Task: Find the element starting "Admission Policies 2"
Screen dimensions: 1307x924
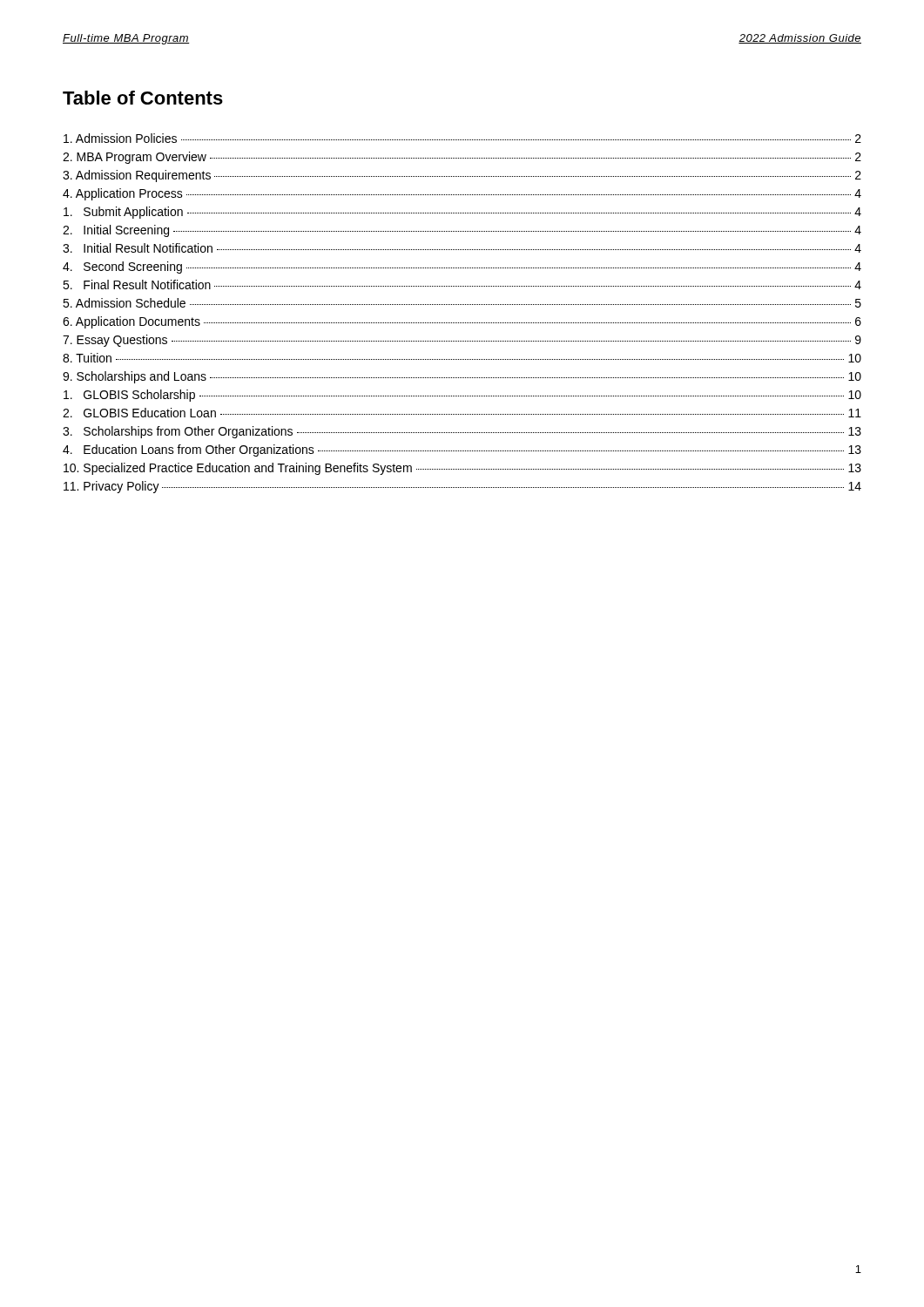Action: click(x=462, y=138)
